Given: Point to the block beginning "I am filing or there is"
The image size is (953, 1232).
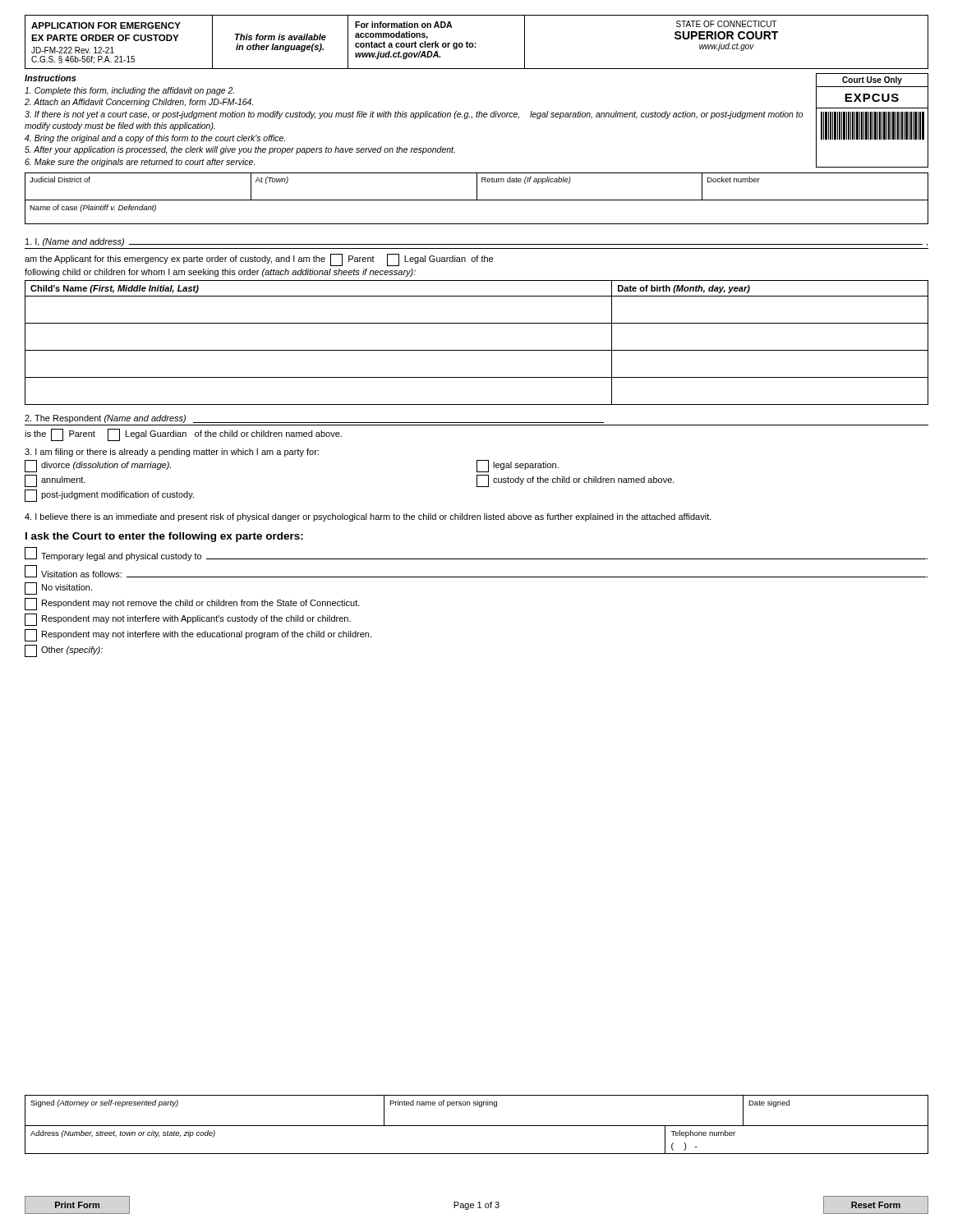Looking at the screenshot, I should pyautogui.click(x=172, y=452).
